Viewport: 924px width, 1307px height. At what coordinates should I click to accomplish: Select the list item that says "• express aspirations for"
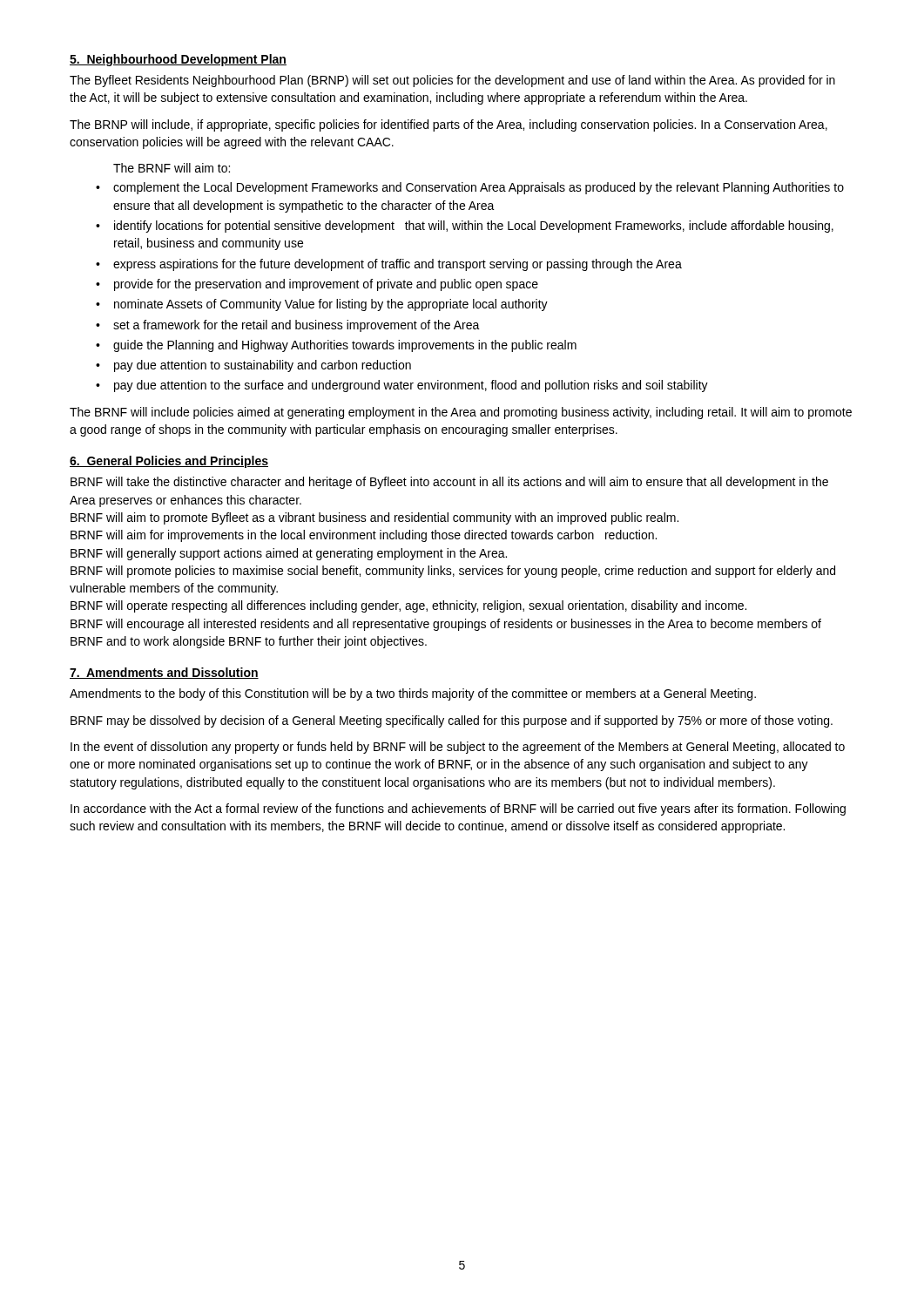click(389, 264)
